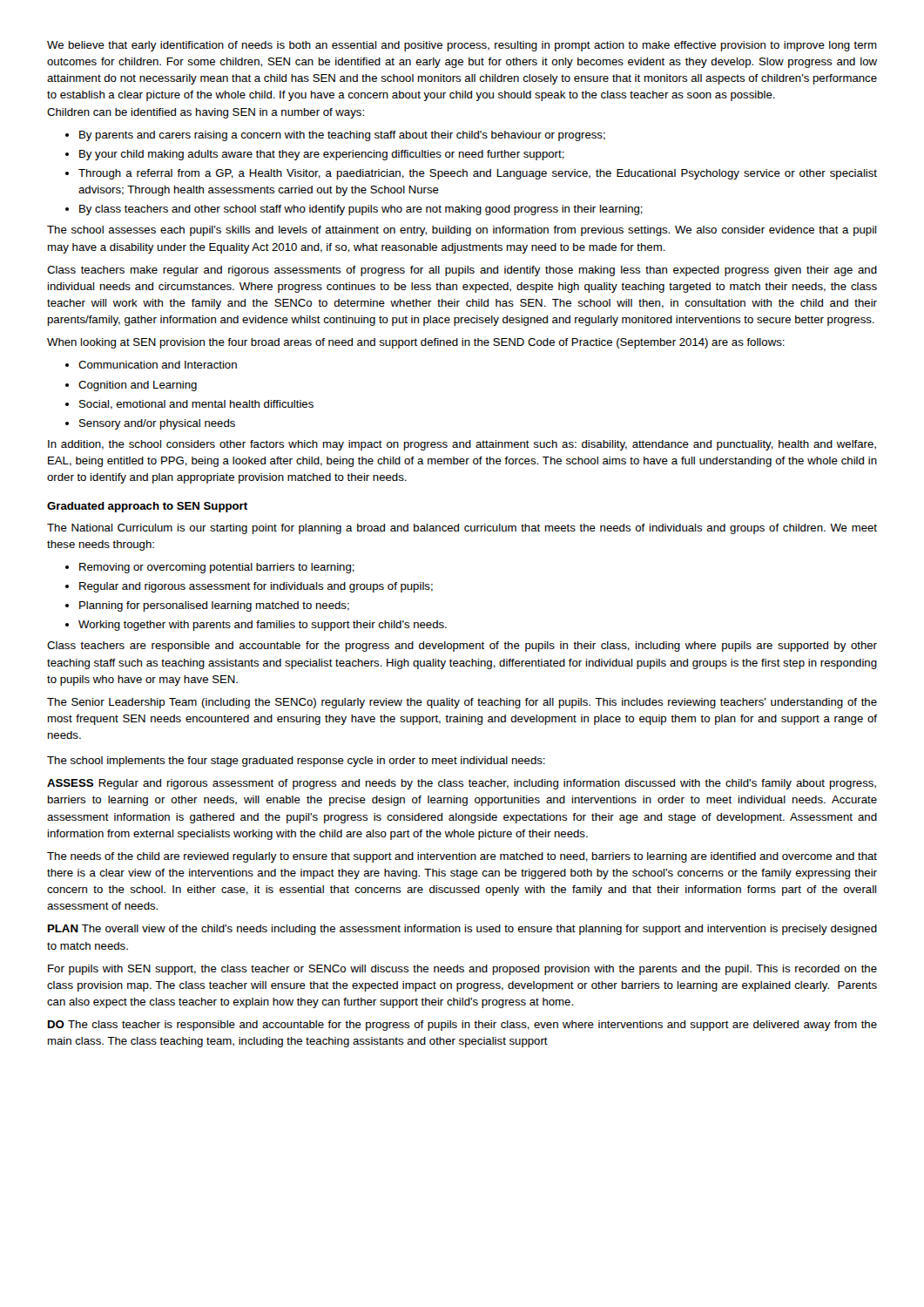Screen dimensions: 1307x924
Task: Click the passage that begins "By class teachers and other school staff who"
Action: (361, 209)
